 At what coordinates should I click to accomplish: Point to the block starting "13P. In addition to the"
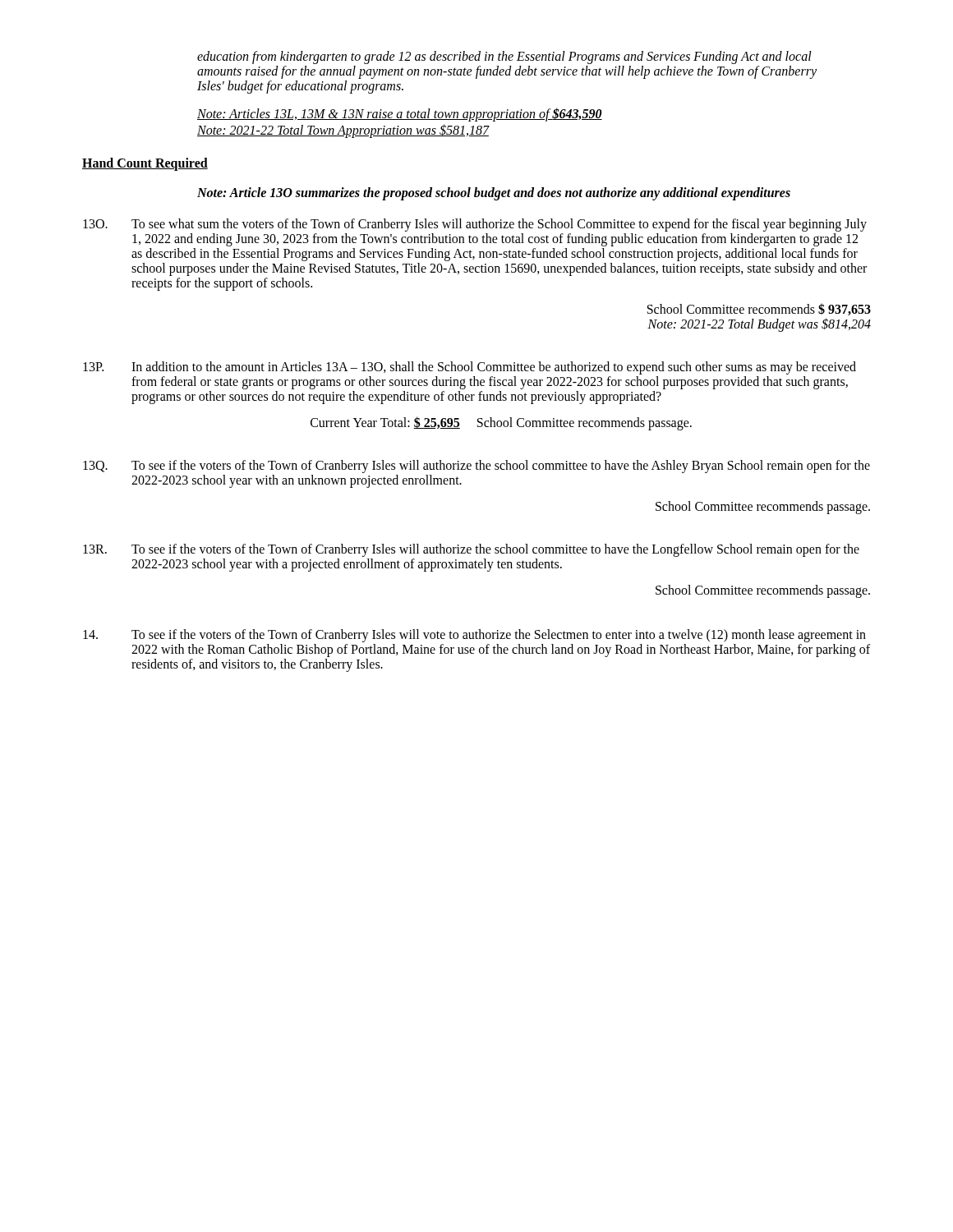(x=476, y=401)
